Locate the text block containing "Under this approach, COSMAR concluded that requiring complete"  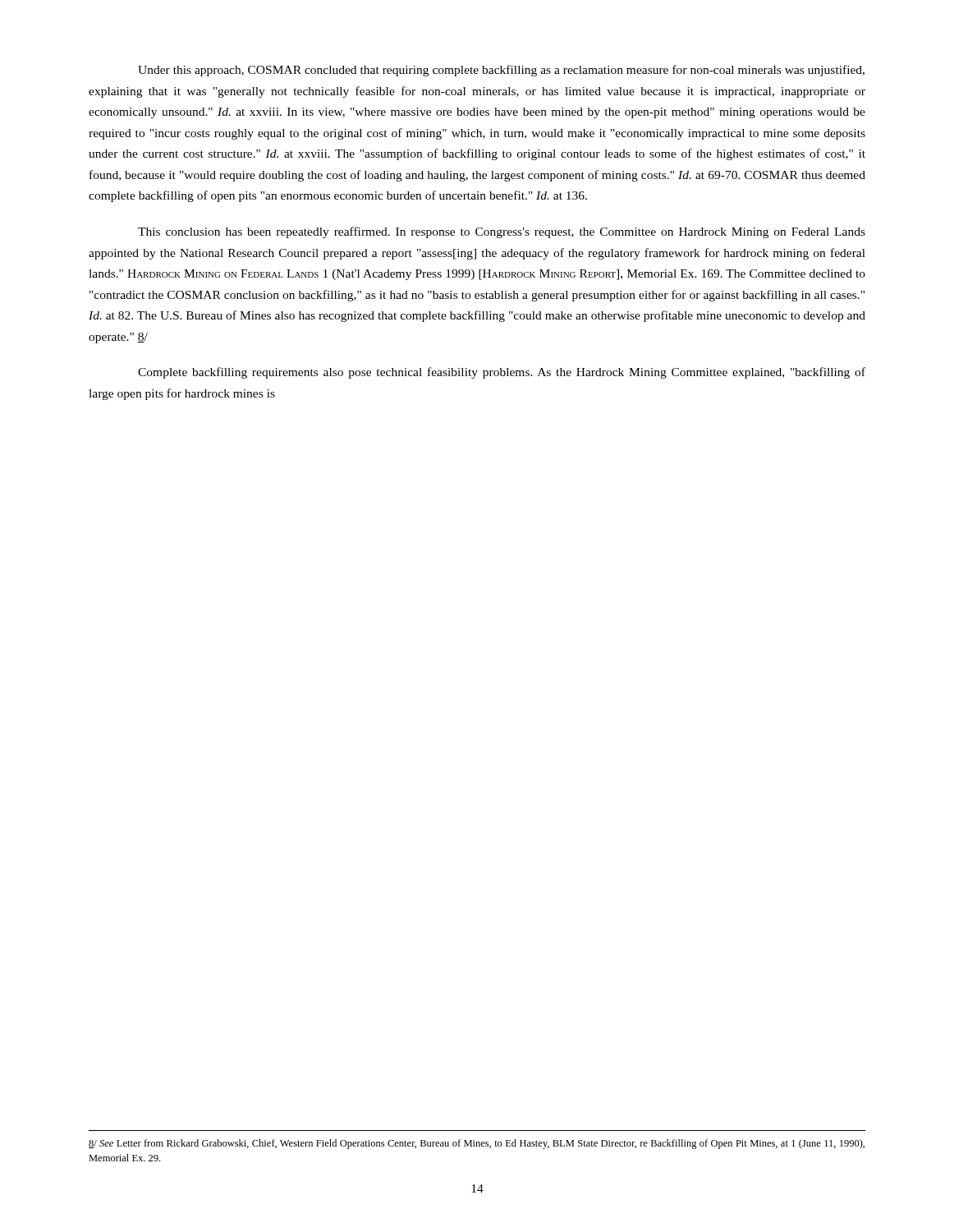pyautogui.click(x=477, y=133)
